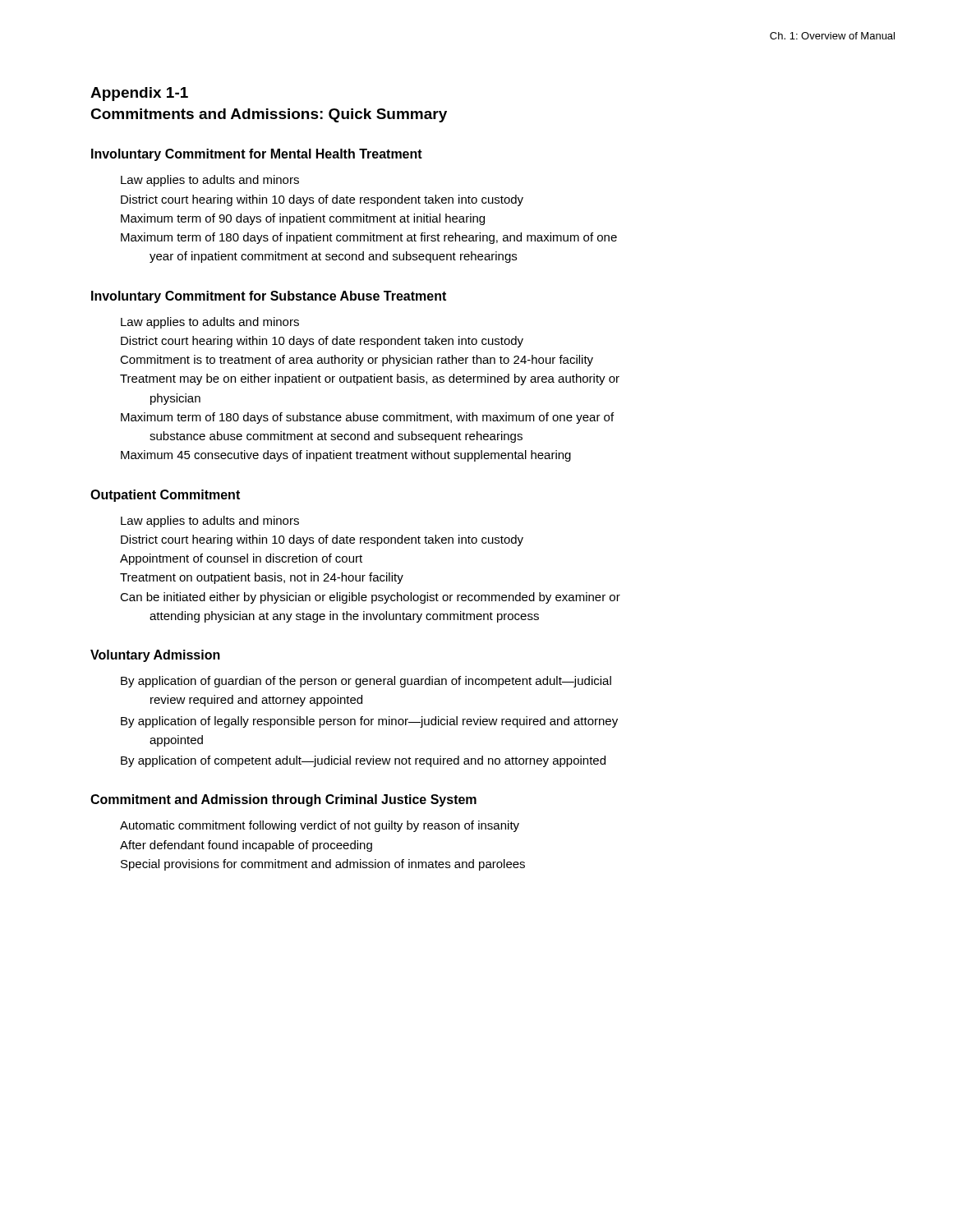Where is the section header that starts "Commitment and Admission through Criminal"?
The width and height of the screenshot is (953, 1232).
click(284, 800)
